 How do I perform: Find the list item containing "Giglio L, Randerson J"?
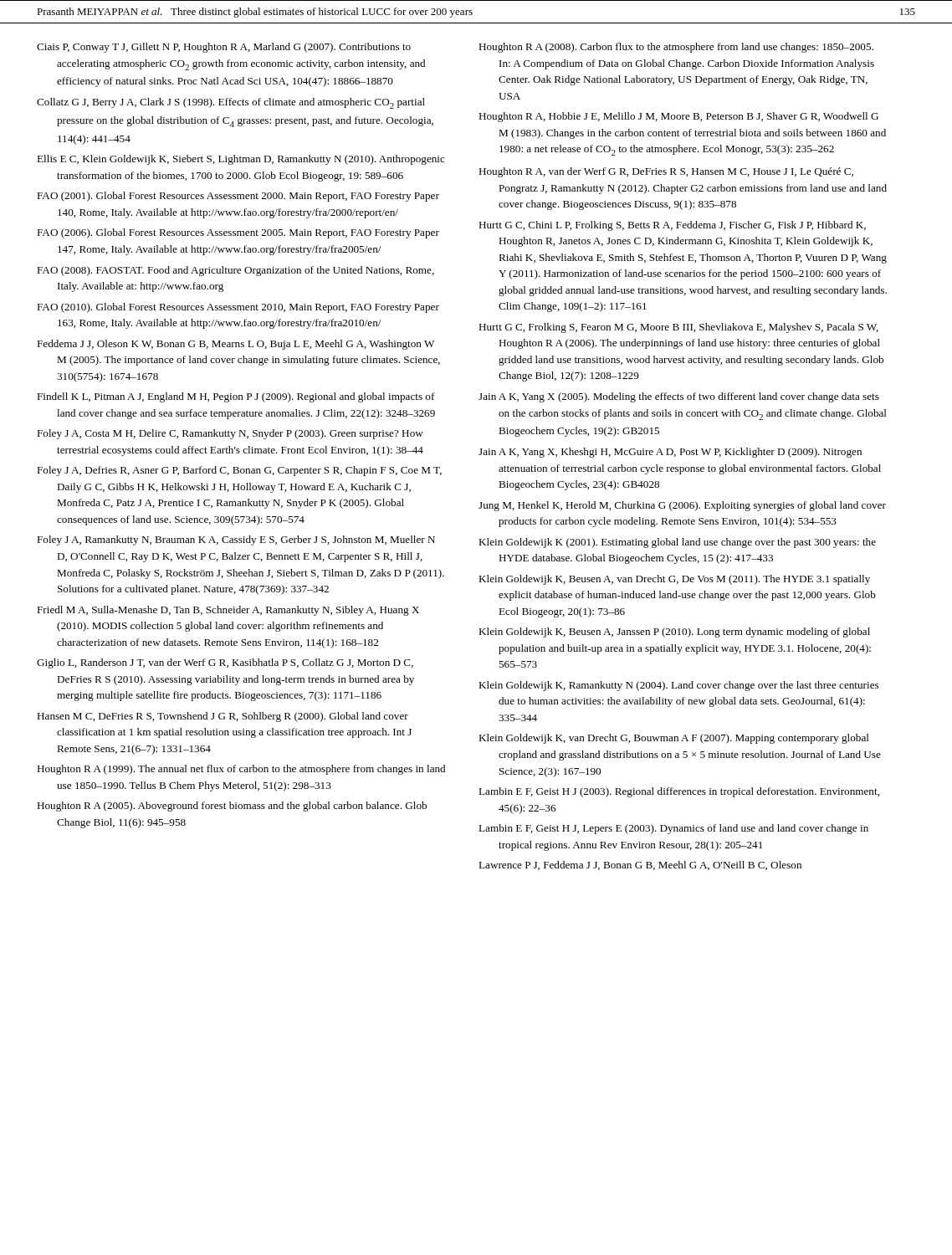point(226,679)
